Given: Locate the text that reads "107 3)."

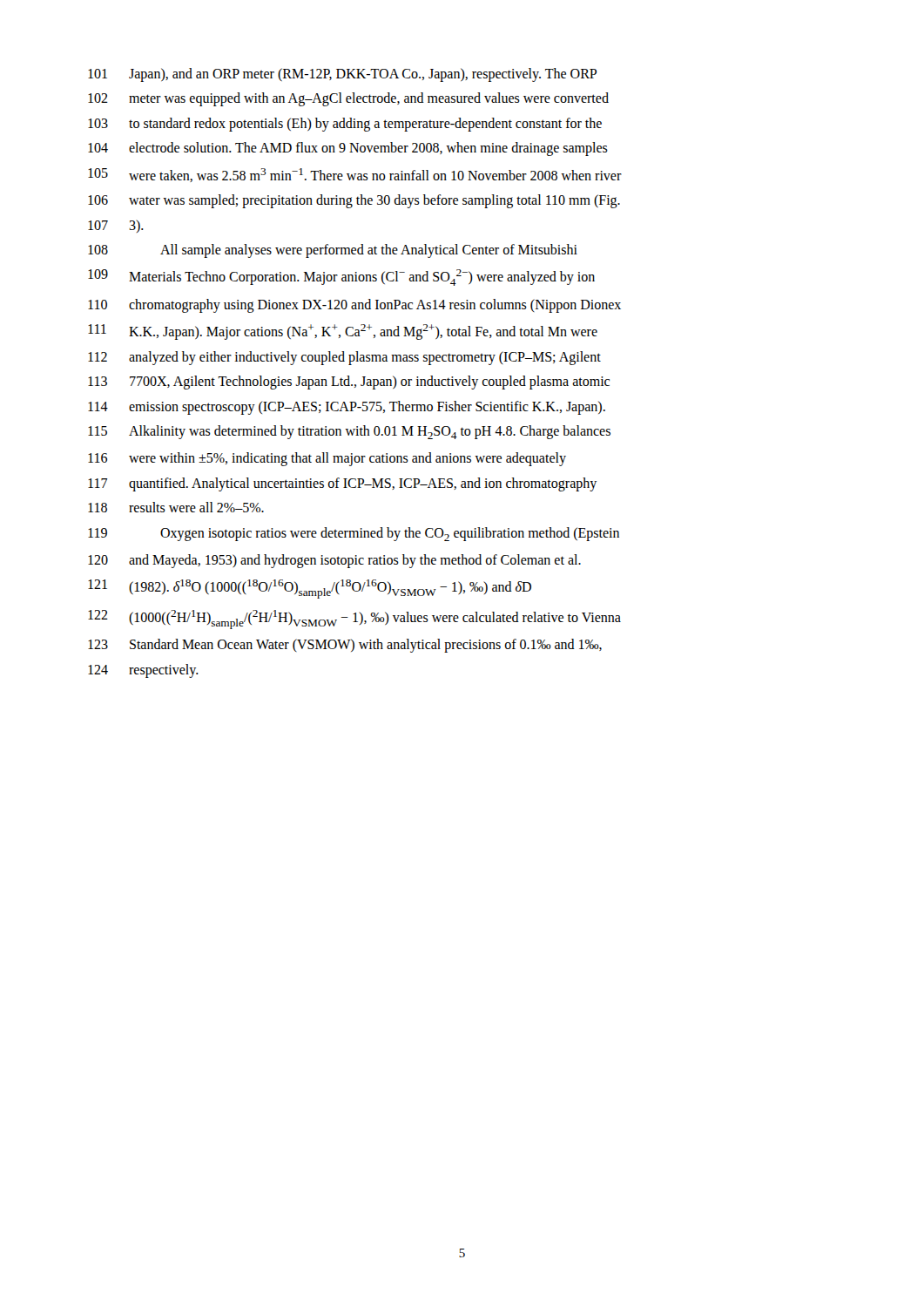Looking at the screenshot, I should [x=96, y=226].
